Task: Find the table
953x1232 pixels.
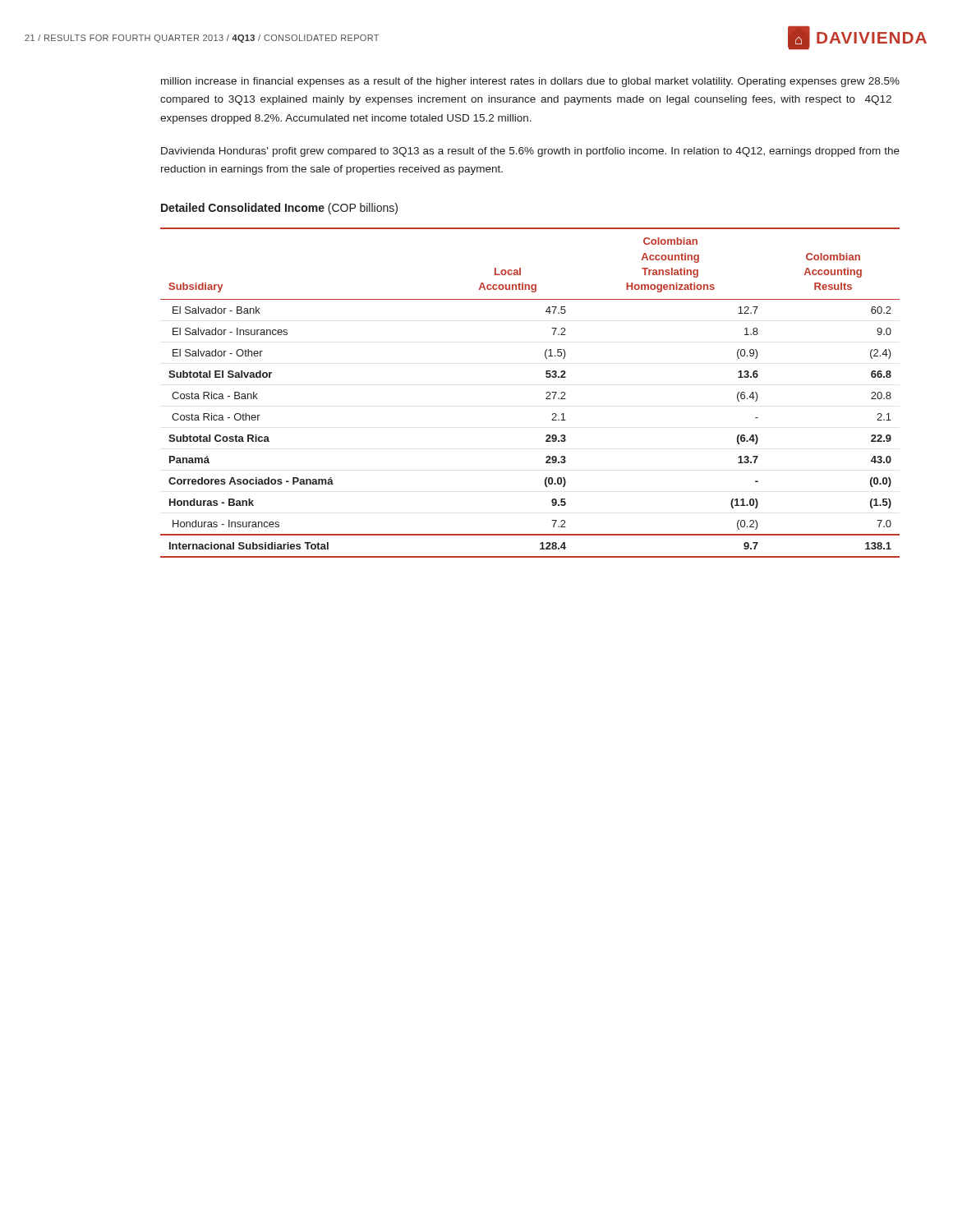Action: 530,393
